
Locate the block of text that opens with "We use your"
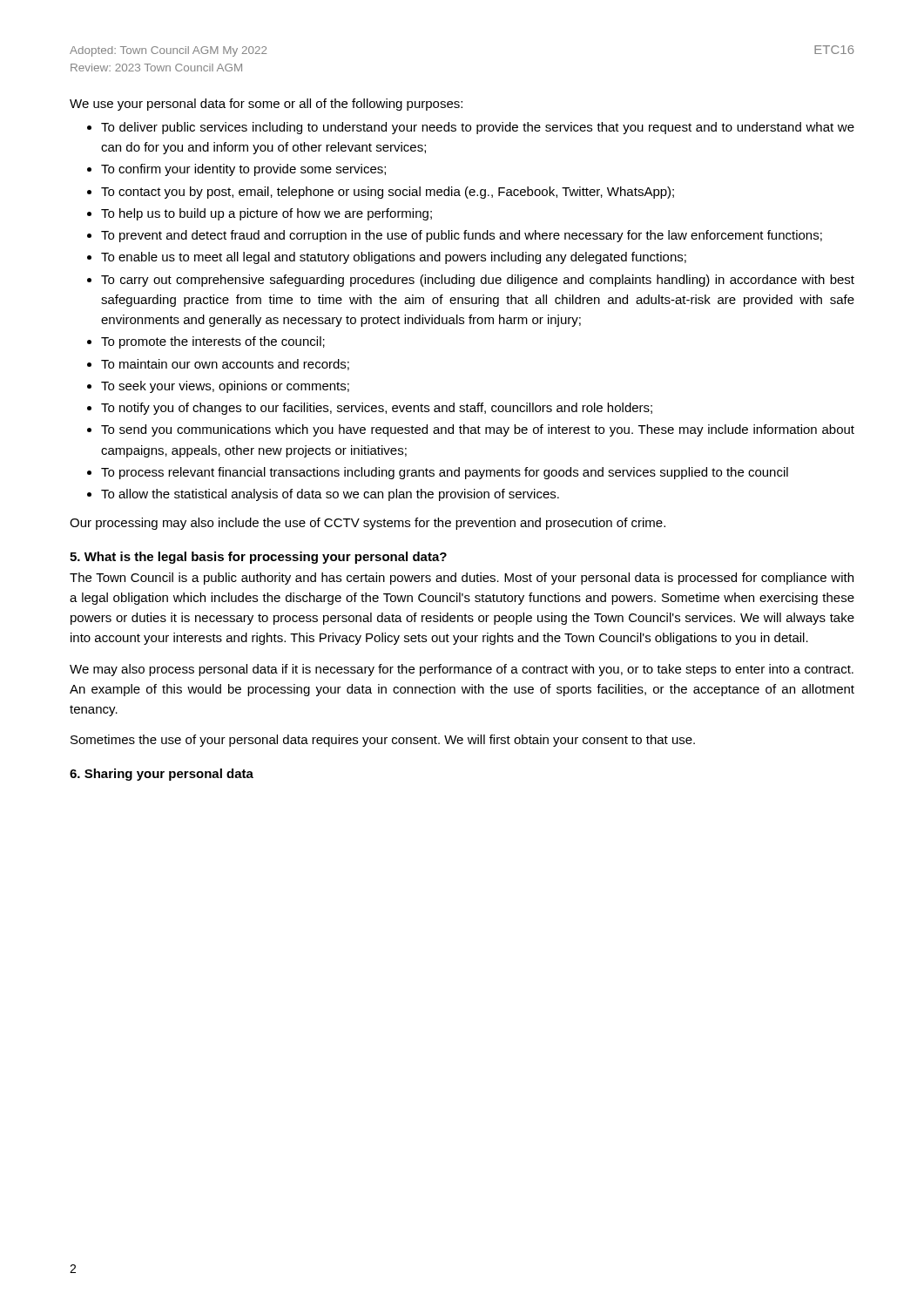[267, 103]
